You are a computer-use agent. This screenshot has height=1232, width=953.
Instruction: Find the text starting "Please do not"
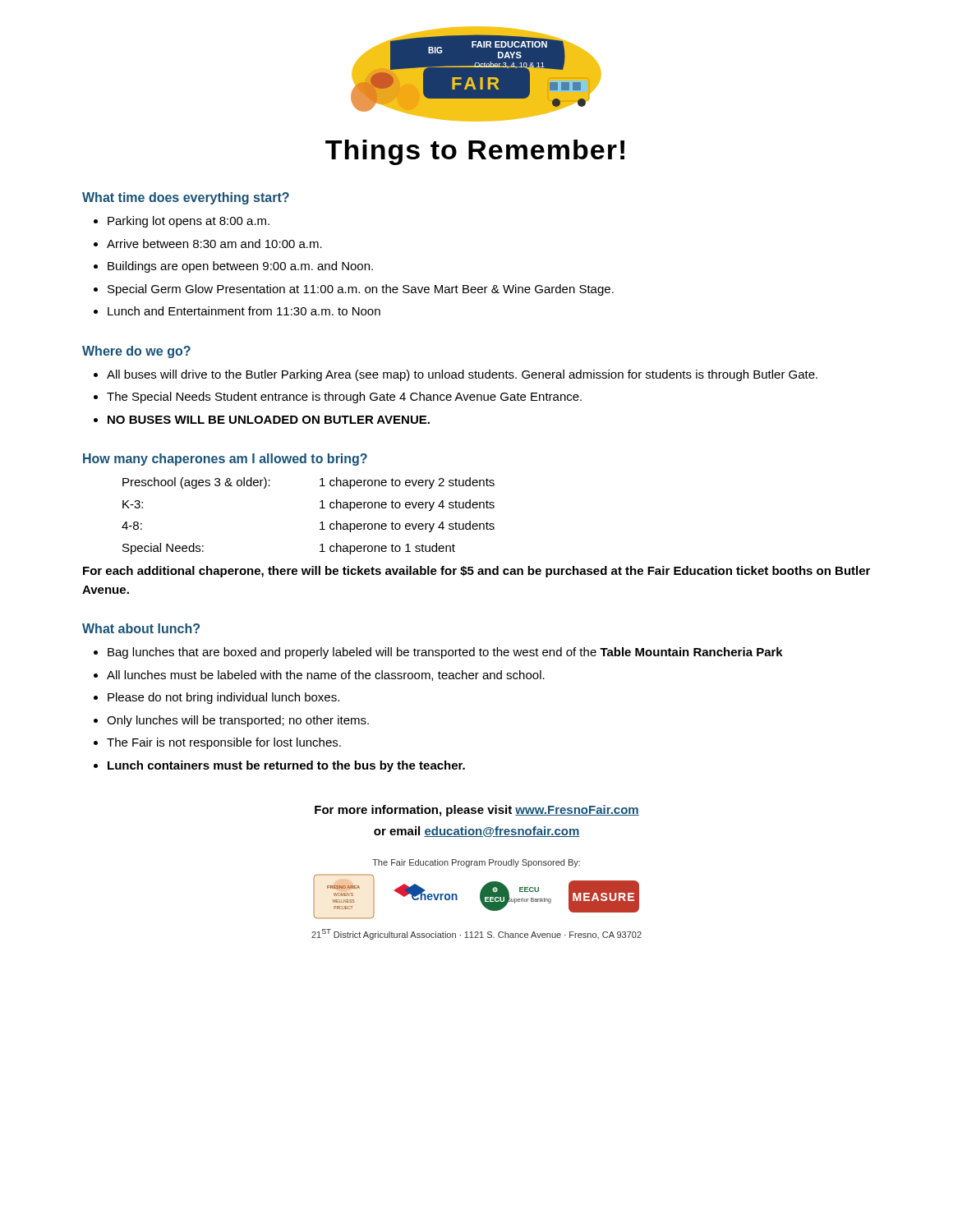click(224, 697)
